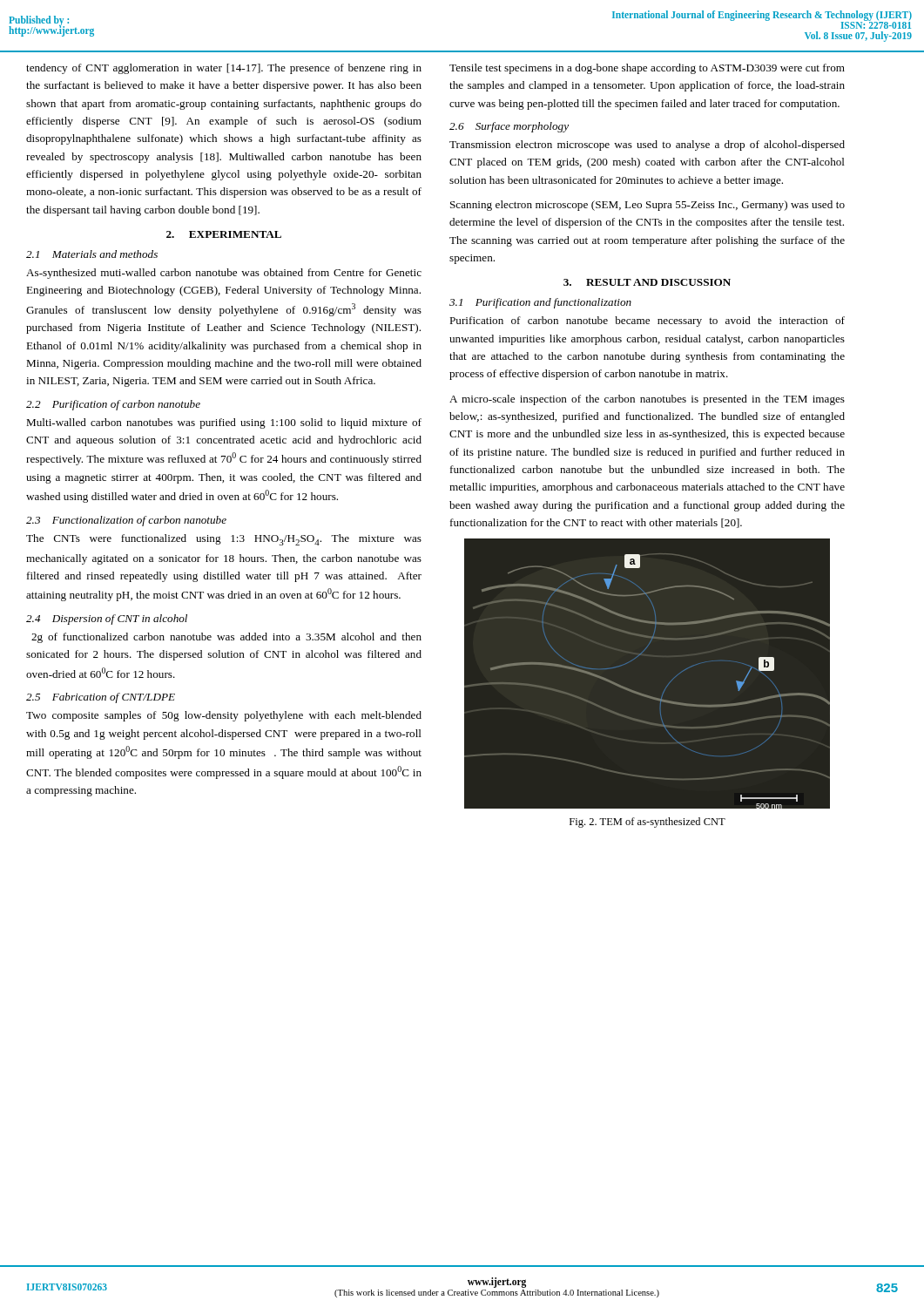
Task: Point to the region starting "2. EXPERIMENTAL"
Action: (224, 234)
